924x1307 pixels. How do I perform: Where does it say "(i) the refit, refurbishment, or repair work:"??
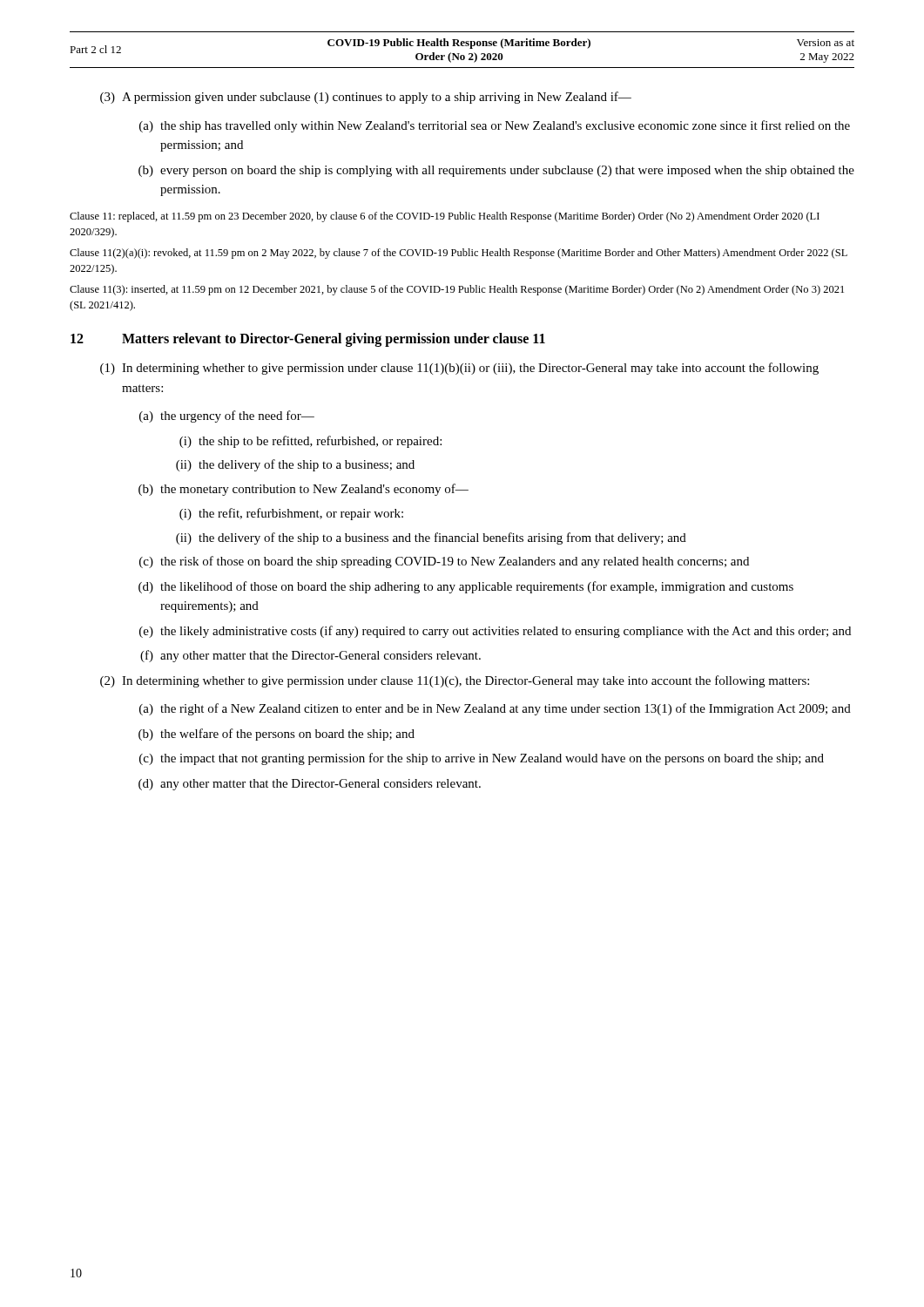click(291, 514)
